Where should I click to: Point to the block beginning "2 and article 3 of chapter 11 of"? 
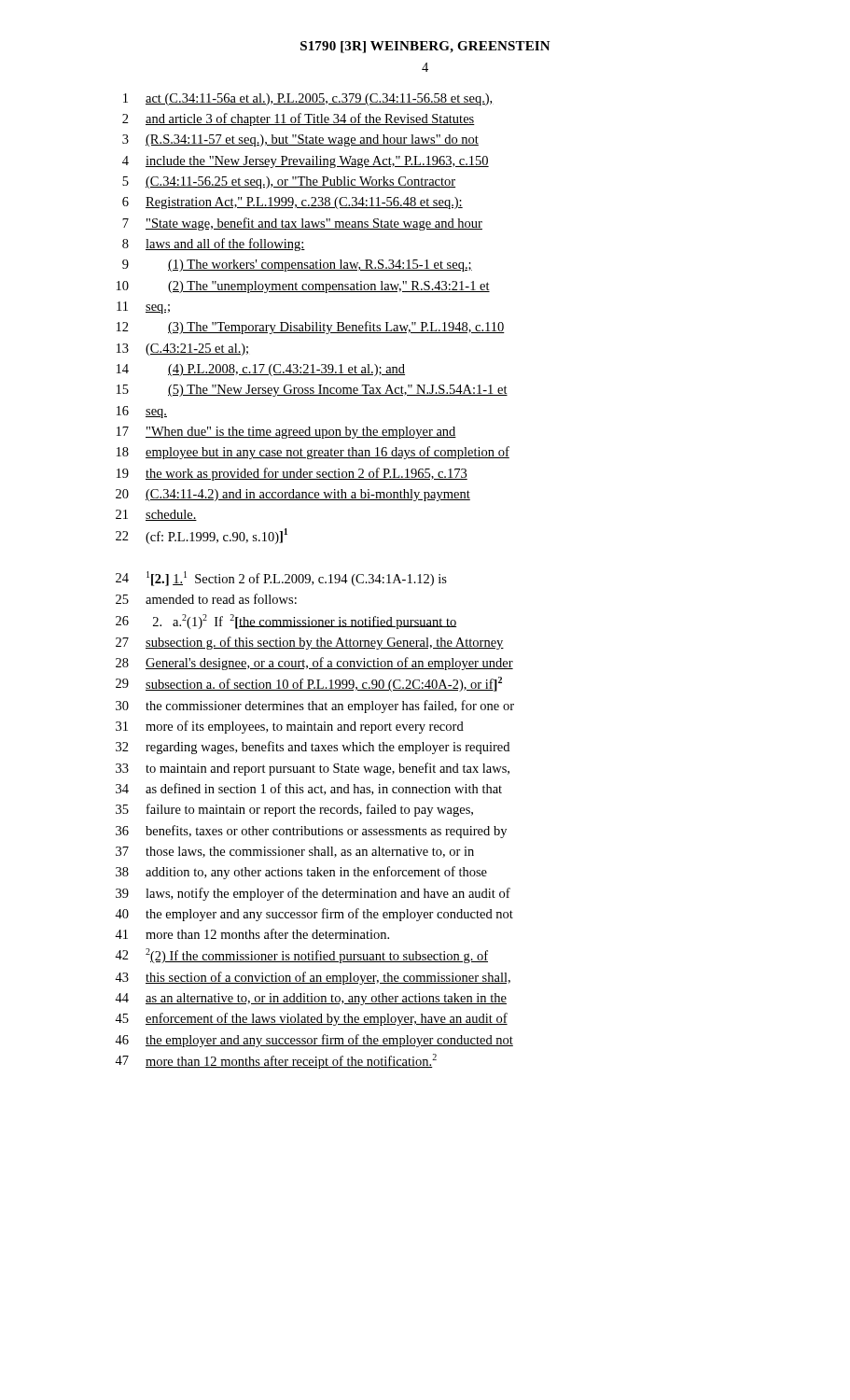coord(434,119)
